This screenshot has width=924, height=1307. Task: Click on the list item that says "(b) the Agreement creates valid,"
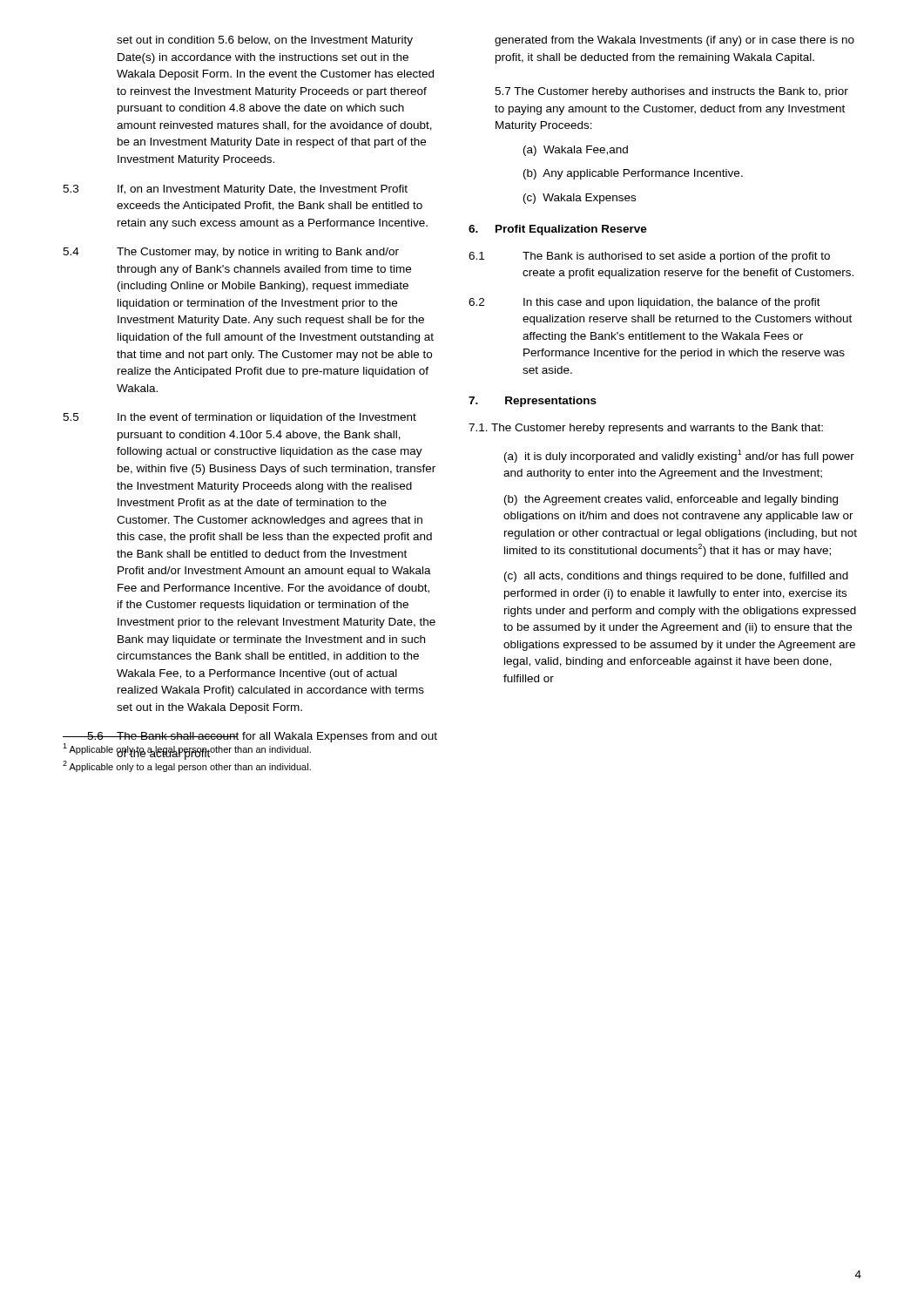[682, 525]
